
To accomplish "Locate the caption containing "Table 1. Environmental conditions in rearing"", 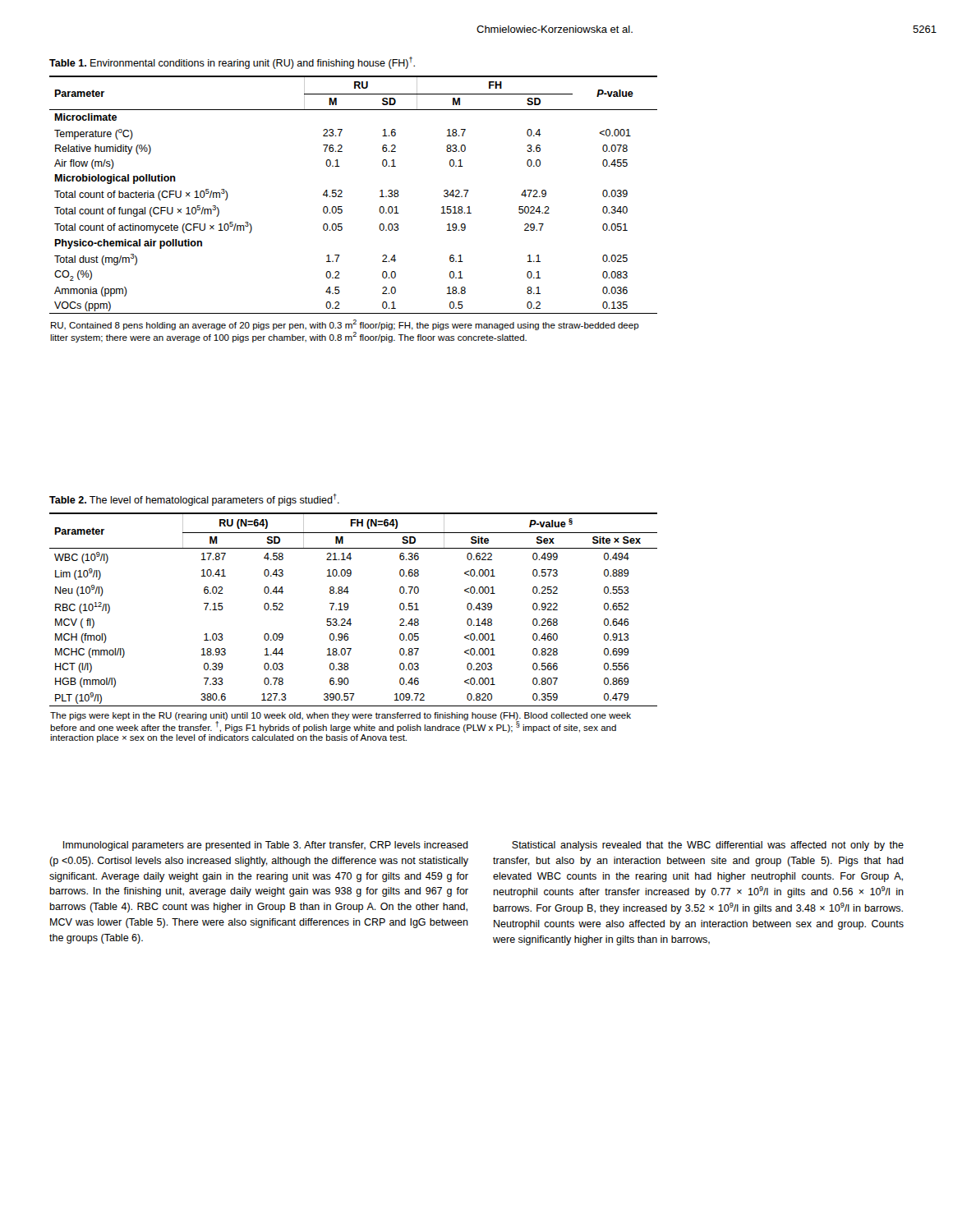I will (232, 62).
